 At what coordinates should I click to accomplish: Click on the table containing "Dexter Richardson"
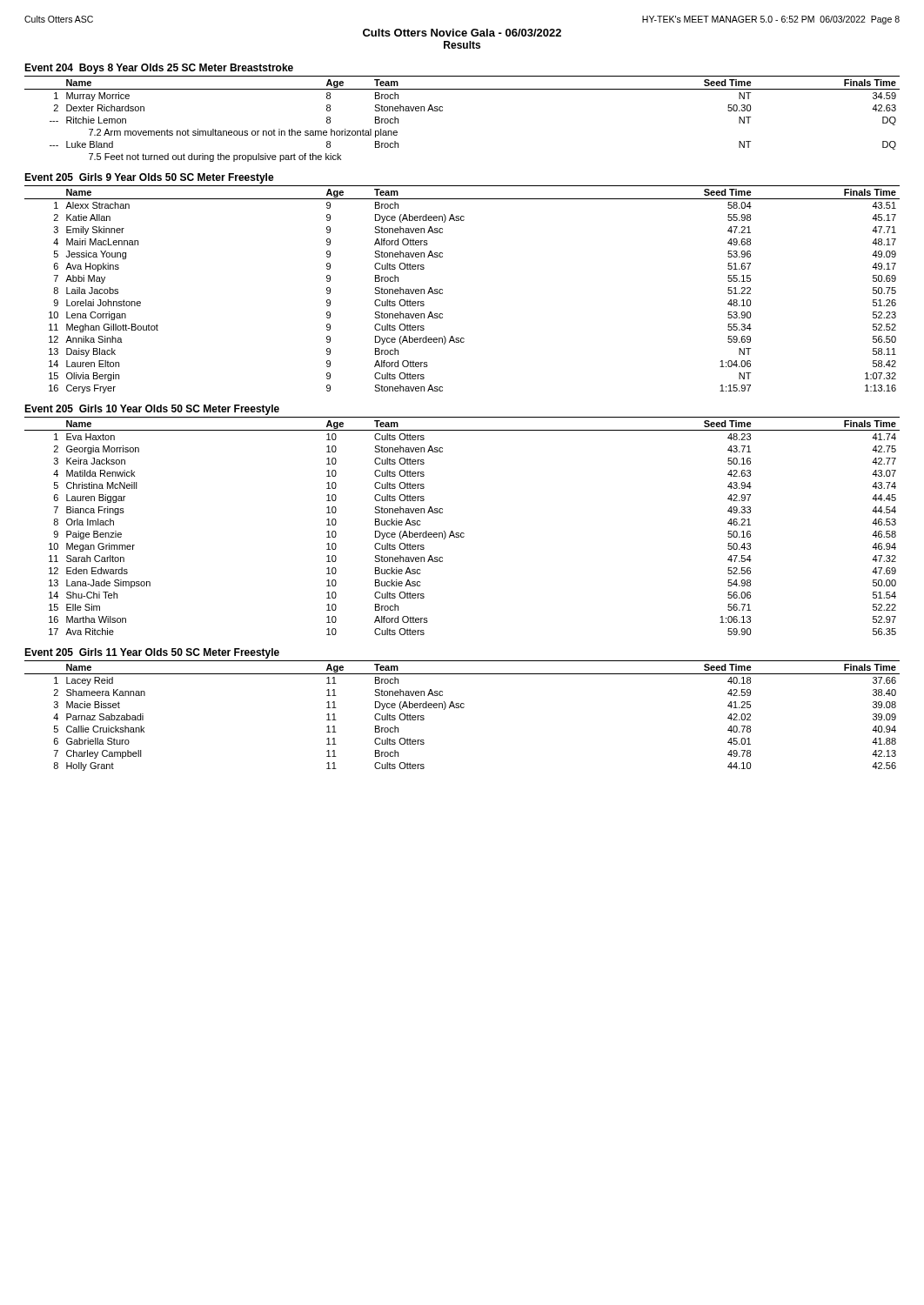(462, 119)
